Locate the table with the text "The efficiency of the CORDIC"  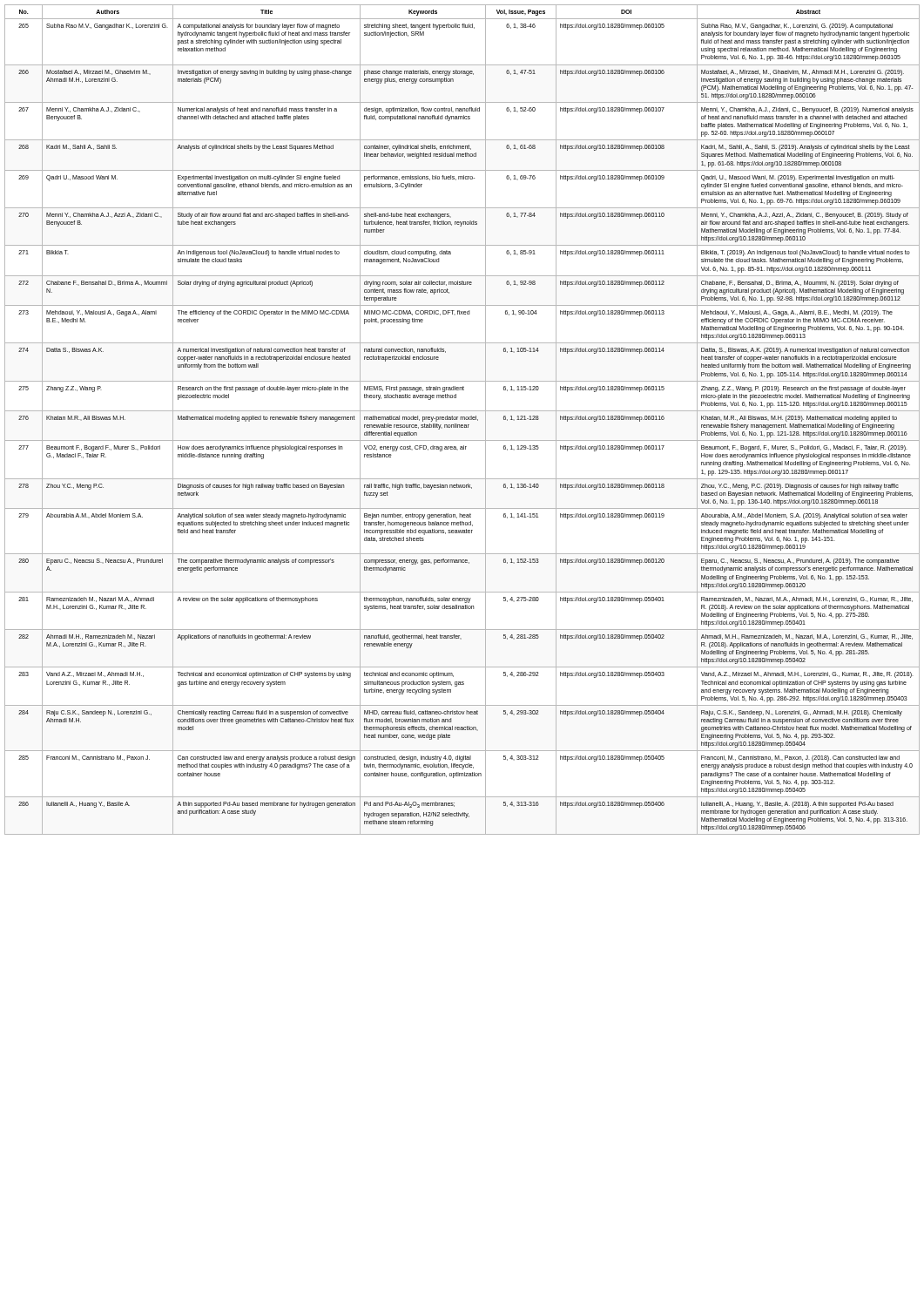point(462,420)
